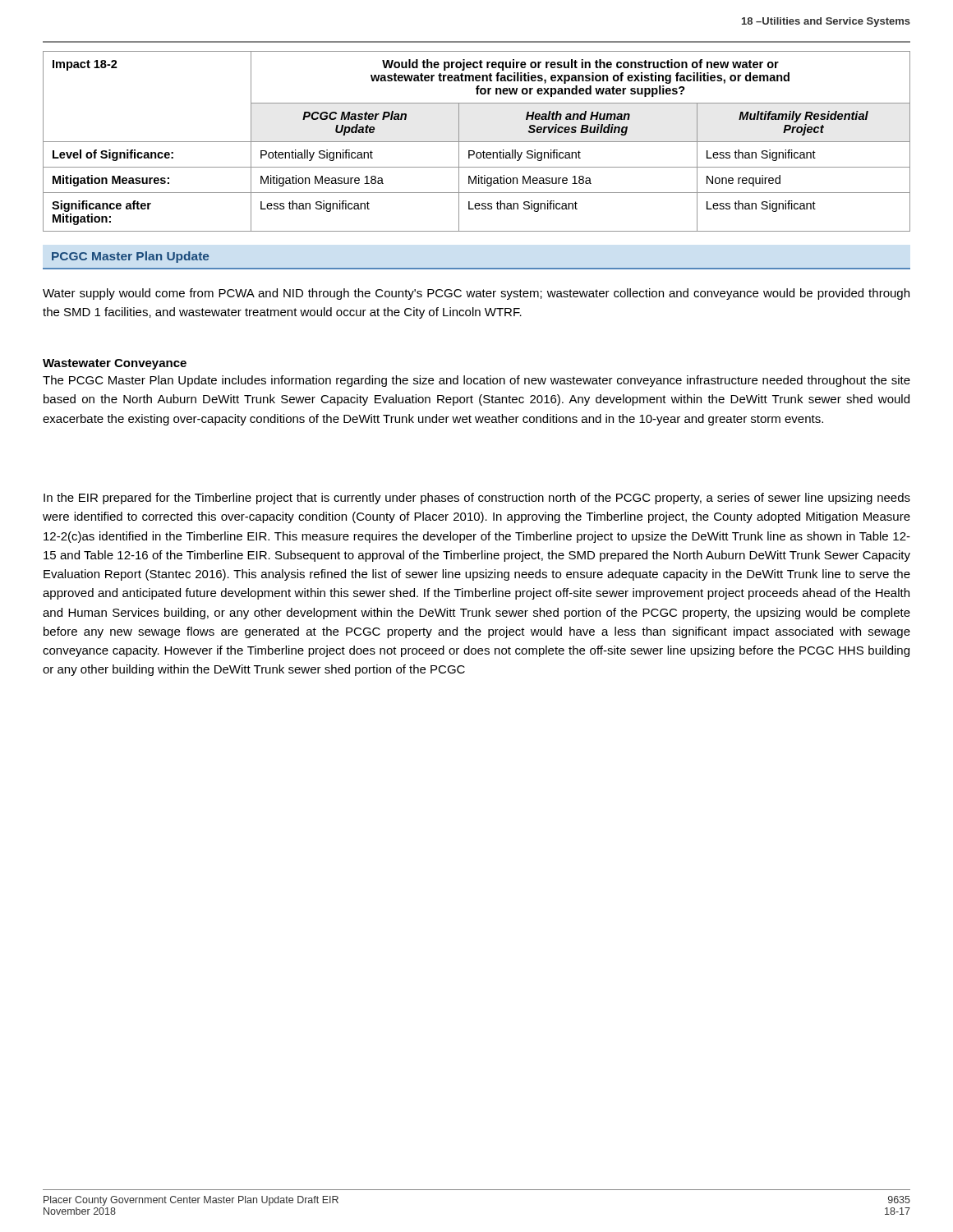Select a table
The height and width of the screenshot is (1232, 953).
pyautogui.click(x=476, y=141)
